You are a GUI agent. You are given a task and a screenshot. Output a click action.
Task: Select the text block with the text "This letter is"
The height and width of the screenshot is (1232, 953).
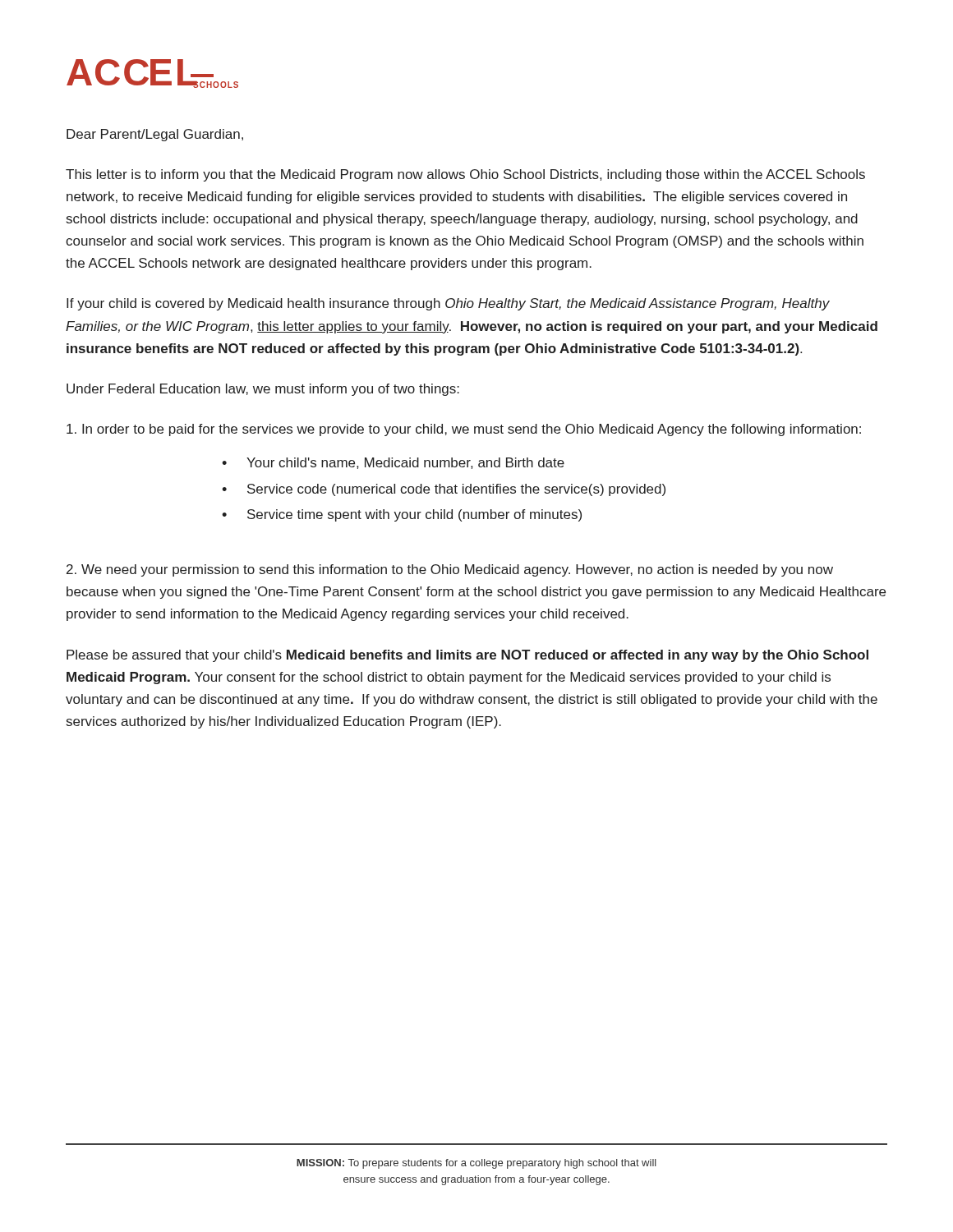[466, 219]
